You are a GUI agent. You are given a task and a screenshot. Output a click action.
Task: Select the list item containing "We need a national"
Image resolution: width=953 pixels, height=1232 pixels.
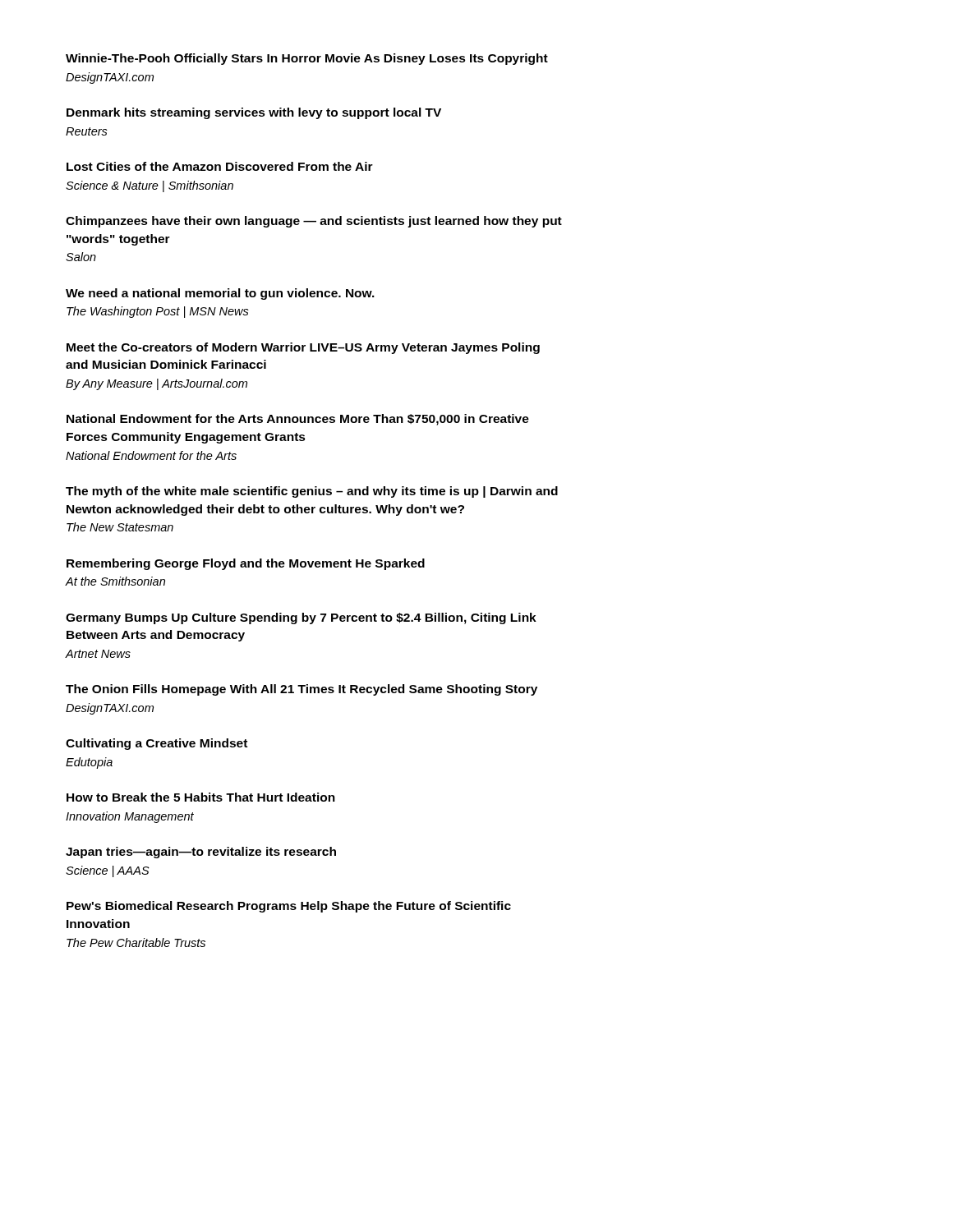click(220, 294)
